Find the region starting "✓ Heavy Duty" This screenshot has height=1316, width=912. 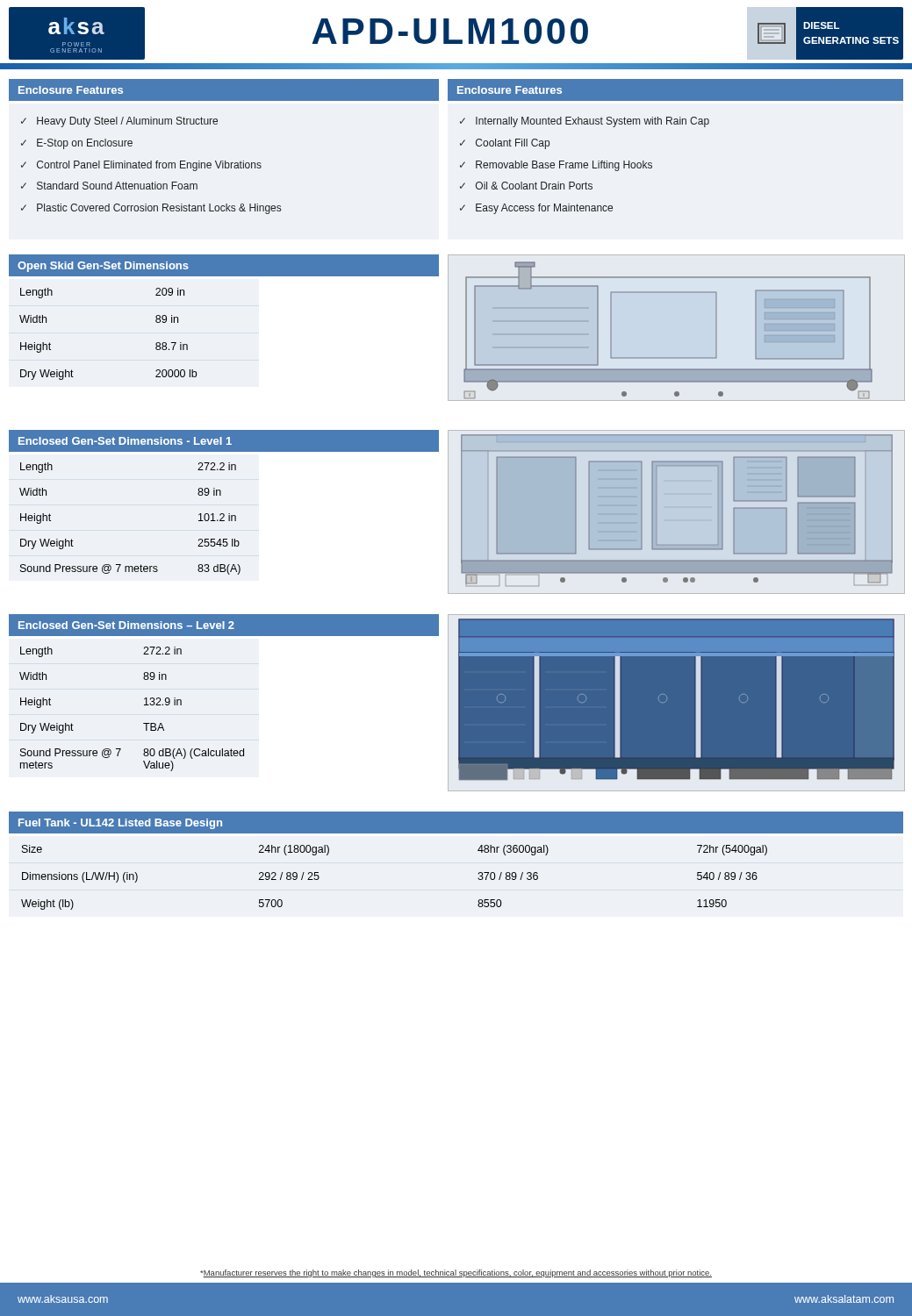[119, 121]
